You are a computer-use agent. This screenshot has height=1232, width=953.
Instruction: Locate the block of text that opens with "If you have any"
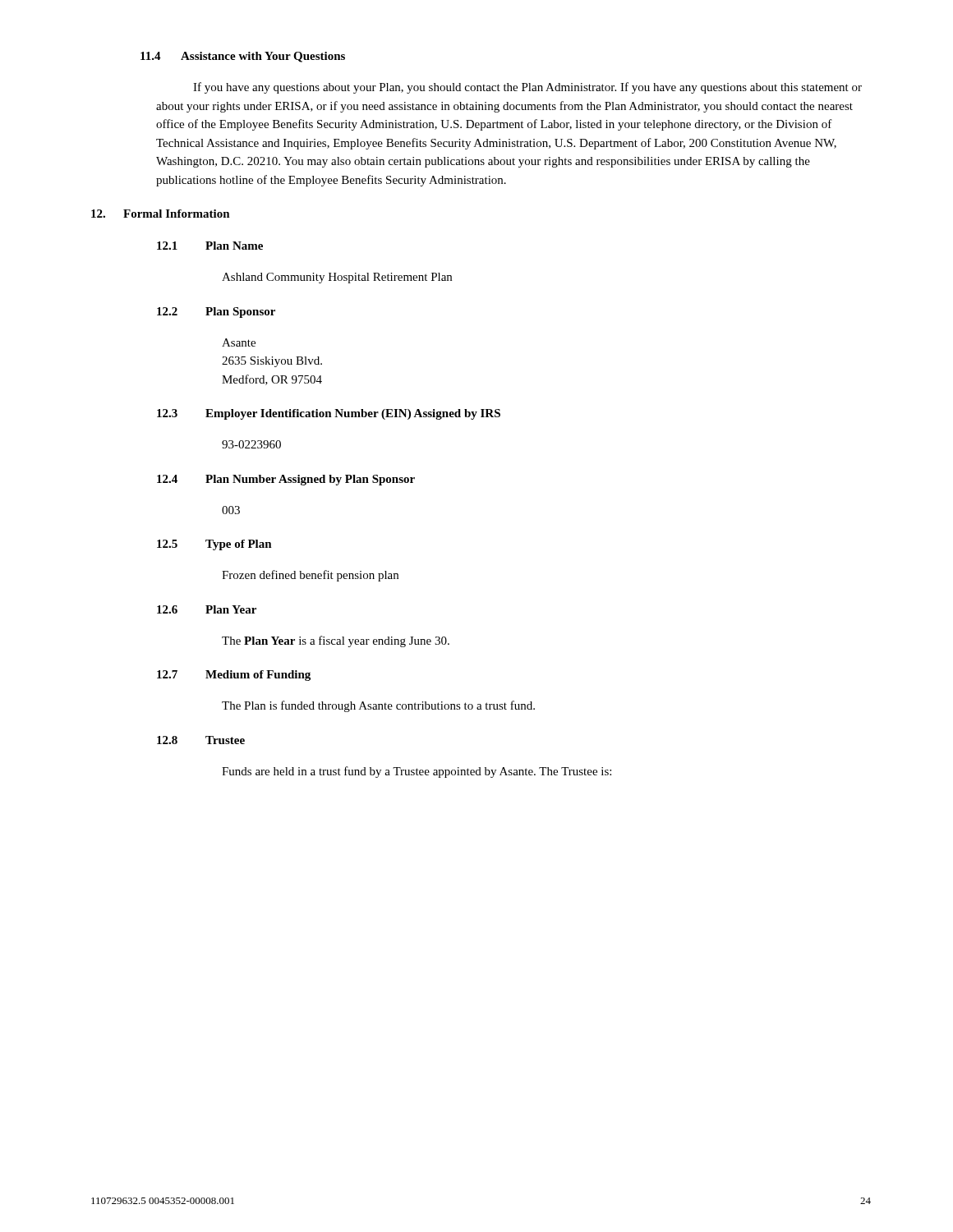[509, 133]
